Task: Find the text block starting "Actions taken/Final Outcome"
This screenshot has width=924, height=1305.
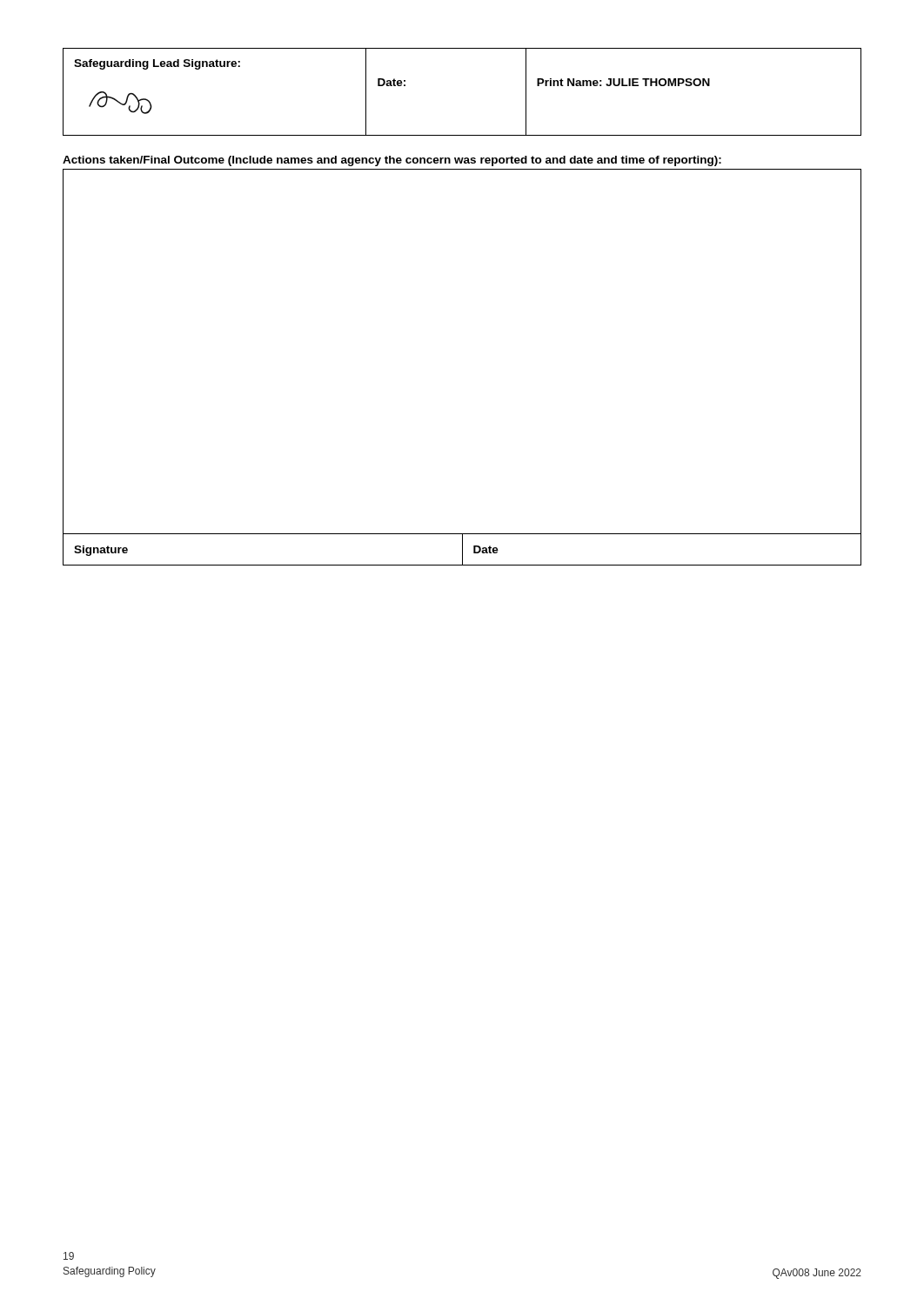Action: click(x=392, y=160)
